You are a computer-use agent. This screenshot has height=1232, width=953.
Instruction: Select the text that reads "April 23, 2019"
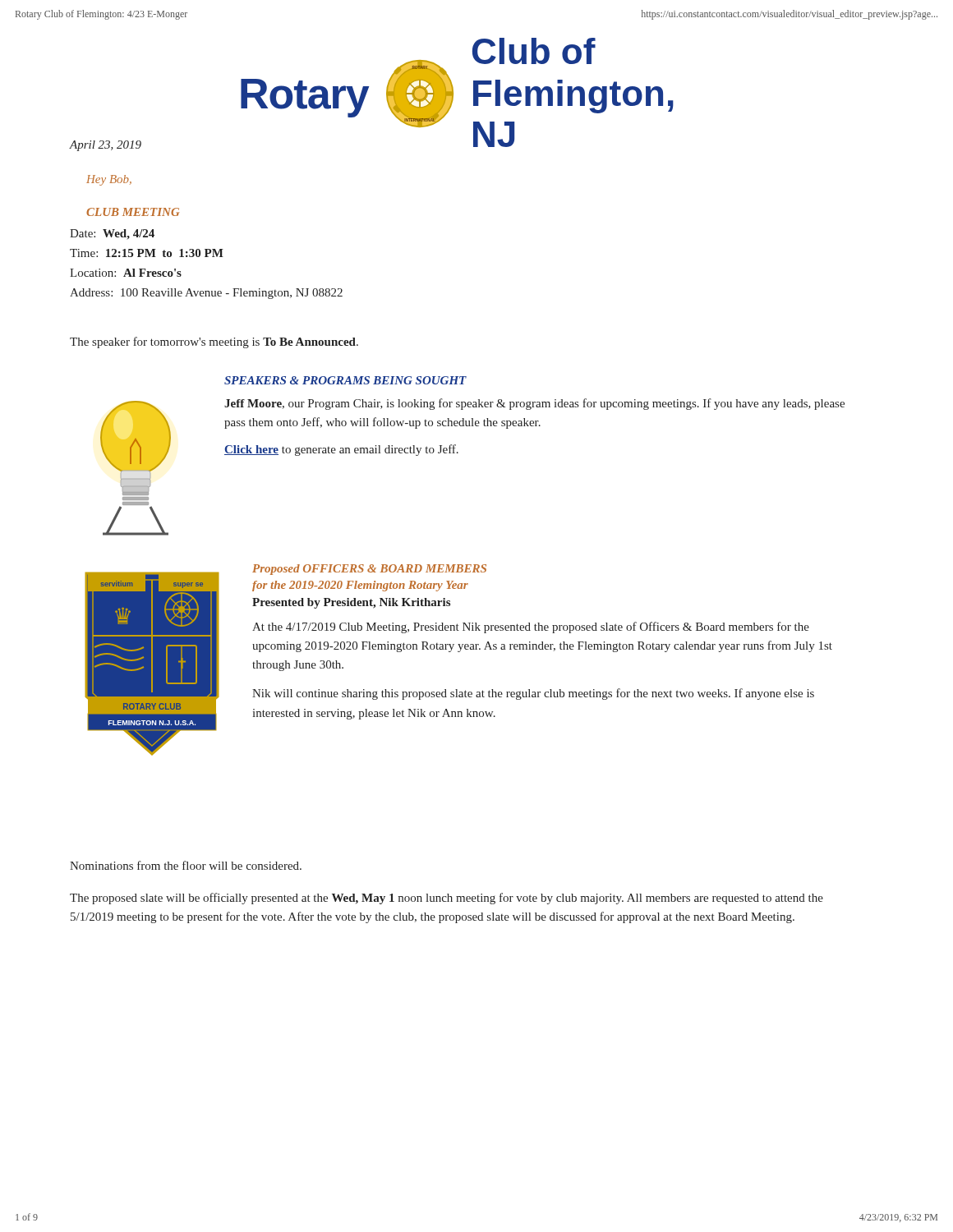pyautogui.click(x=106, y=145)
